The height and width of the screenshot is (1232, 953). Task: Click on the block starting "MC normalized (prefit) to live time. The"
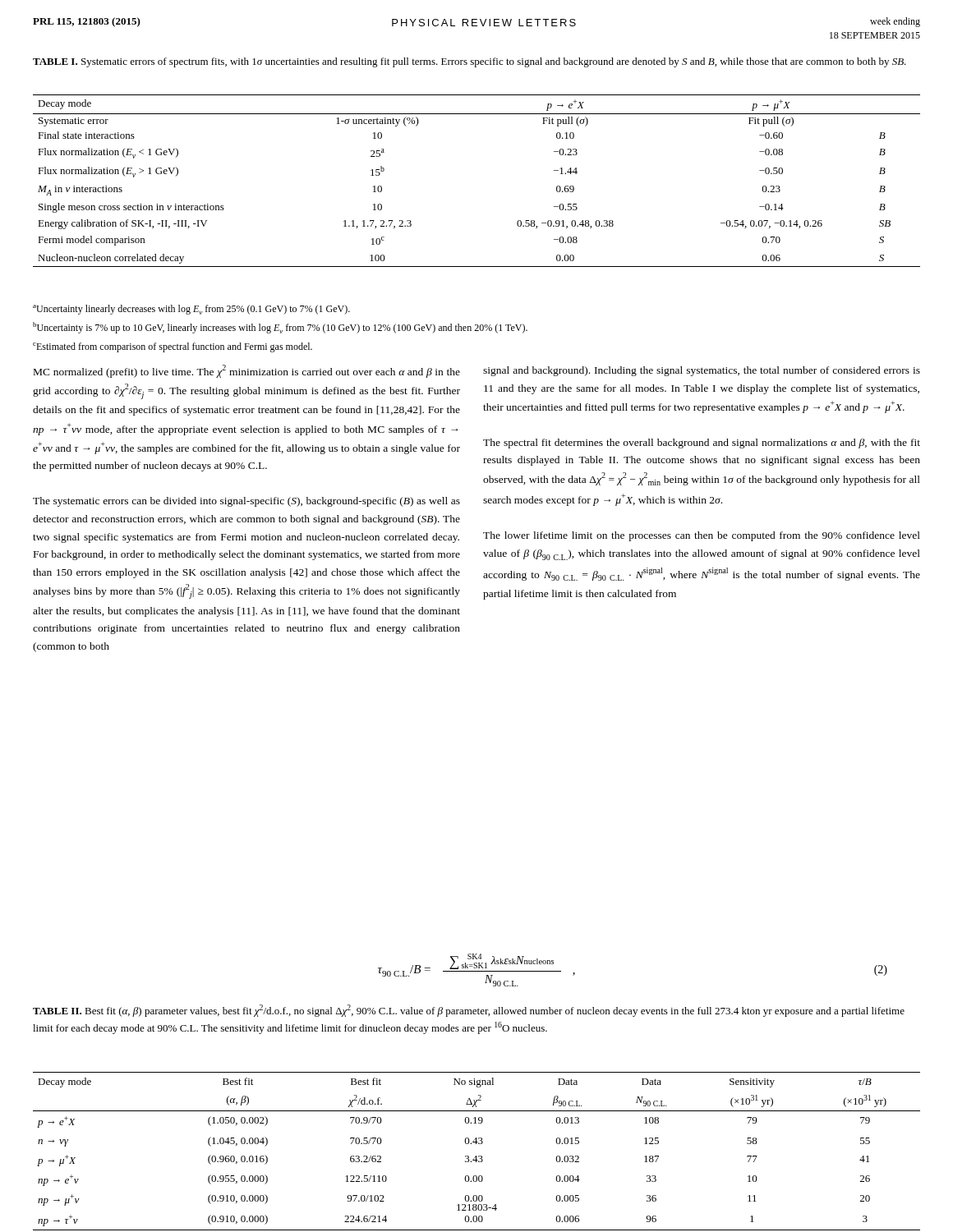tap(246, 417)
